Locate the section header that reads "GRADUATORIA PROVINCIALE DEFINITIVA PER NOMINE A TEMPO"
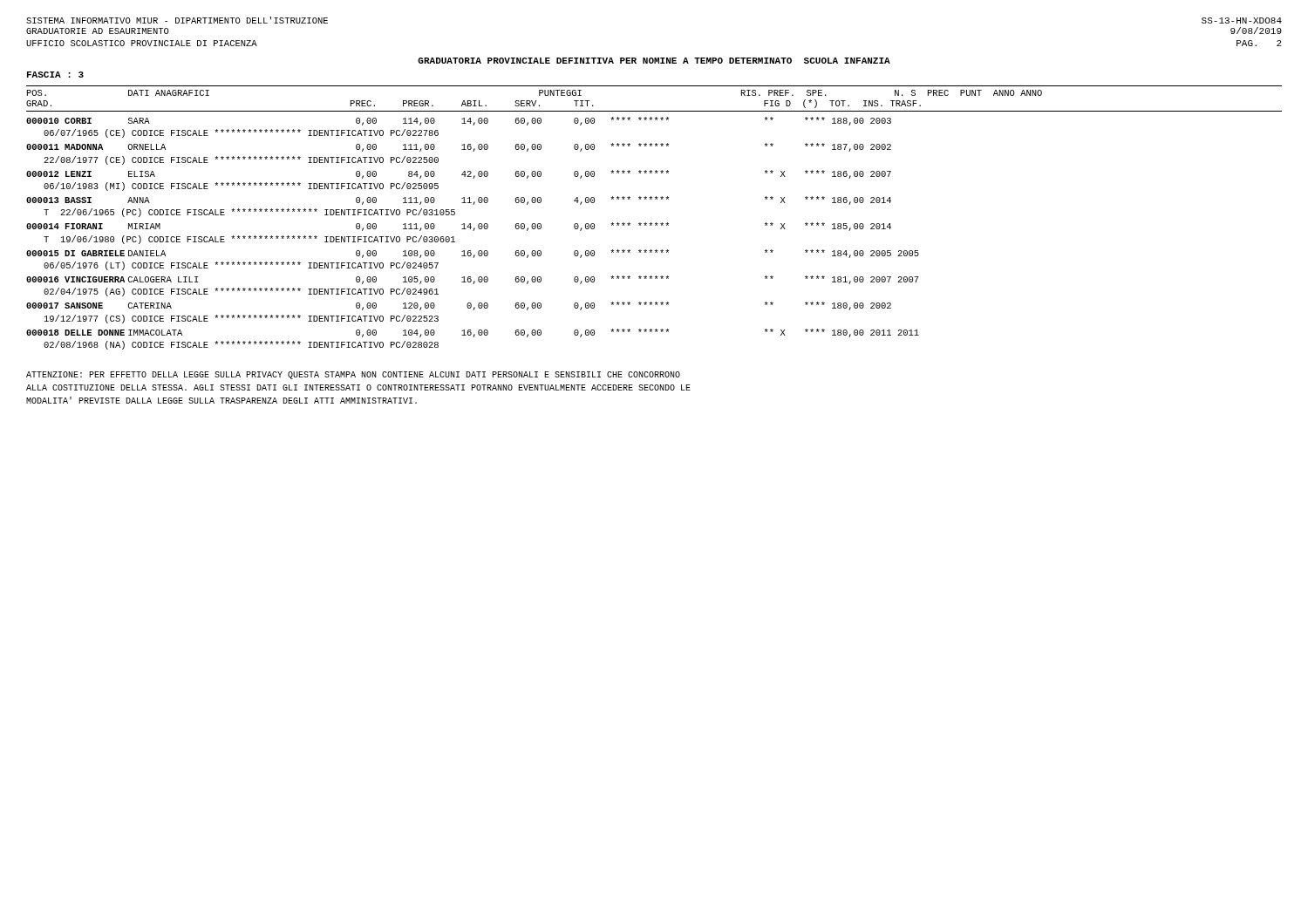The image size is (1308, 924). 654,61
